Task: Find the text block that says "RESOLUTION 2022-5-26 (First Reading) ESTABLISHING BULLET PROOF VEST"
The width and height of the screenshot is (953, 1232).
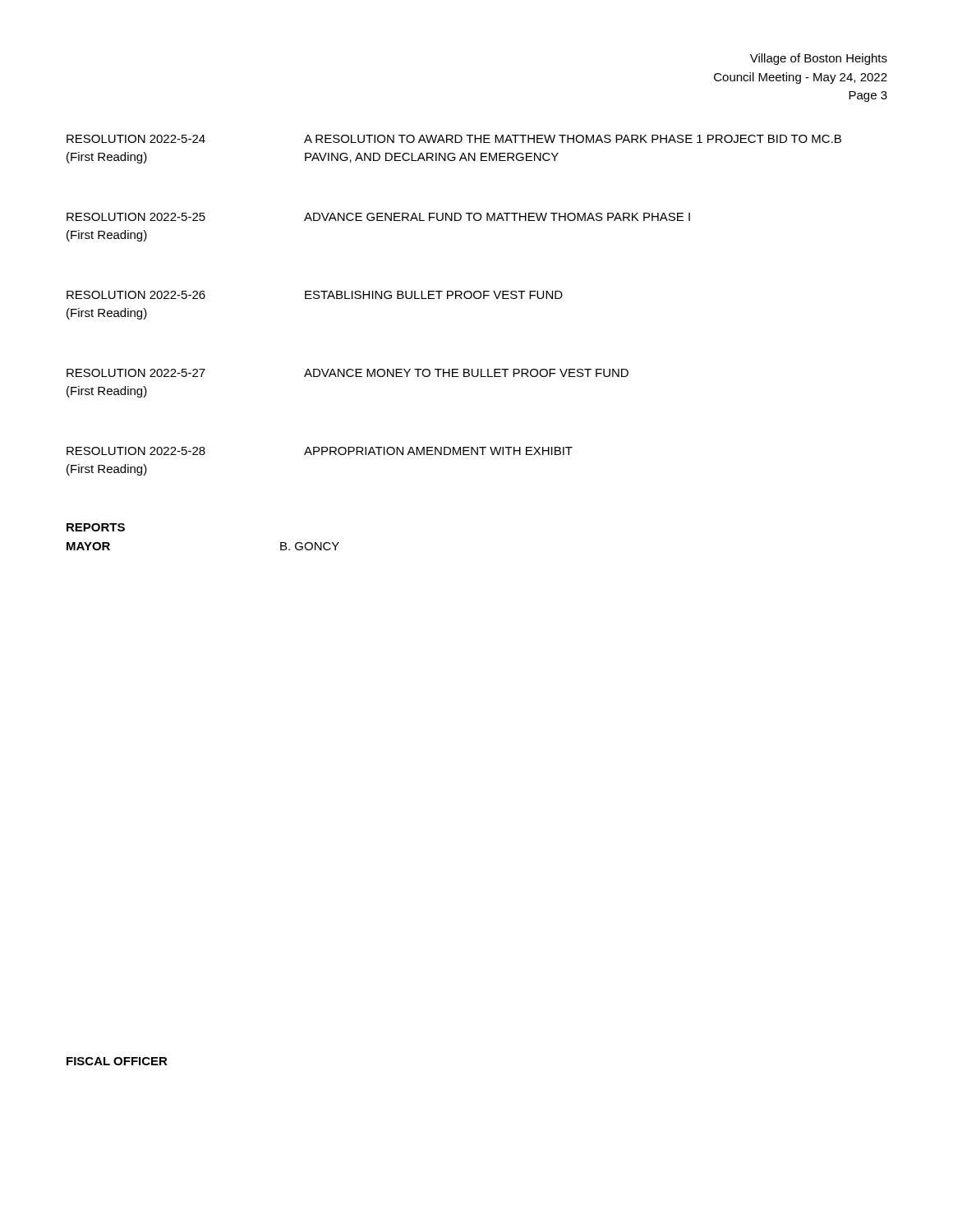Action: (x=476, y=304)
